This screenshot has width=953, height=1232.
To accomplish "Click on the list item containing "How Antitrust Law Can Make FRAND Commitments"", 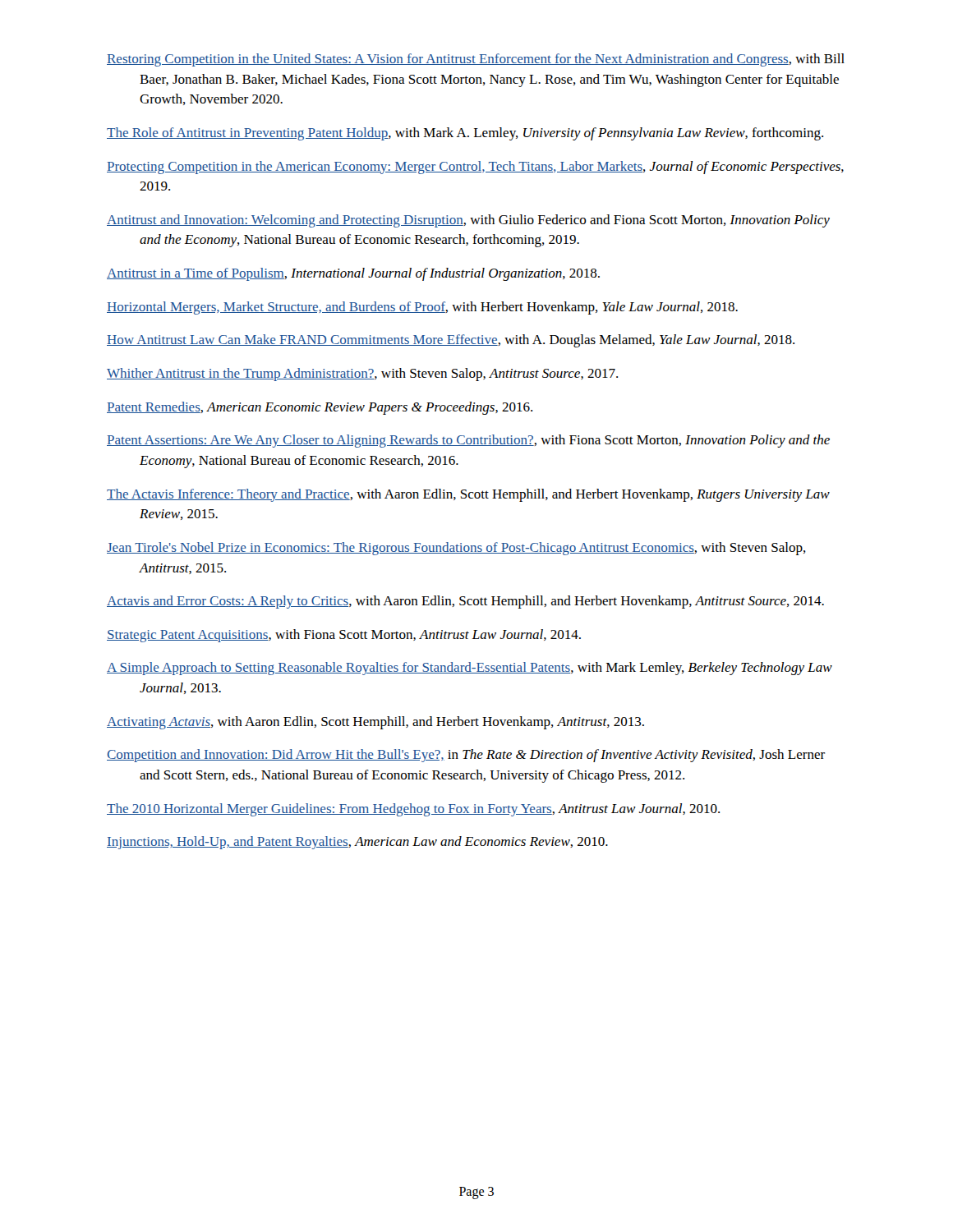I will point(451,340).
